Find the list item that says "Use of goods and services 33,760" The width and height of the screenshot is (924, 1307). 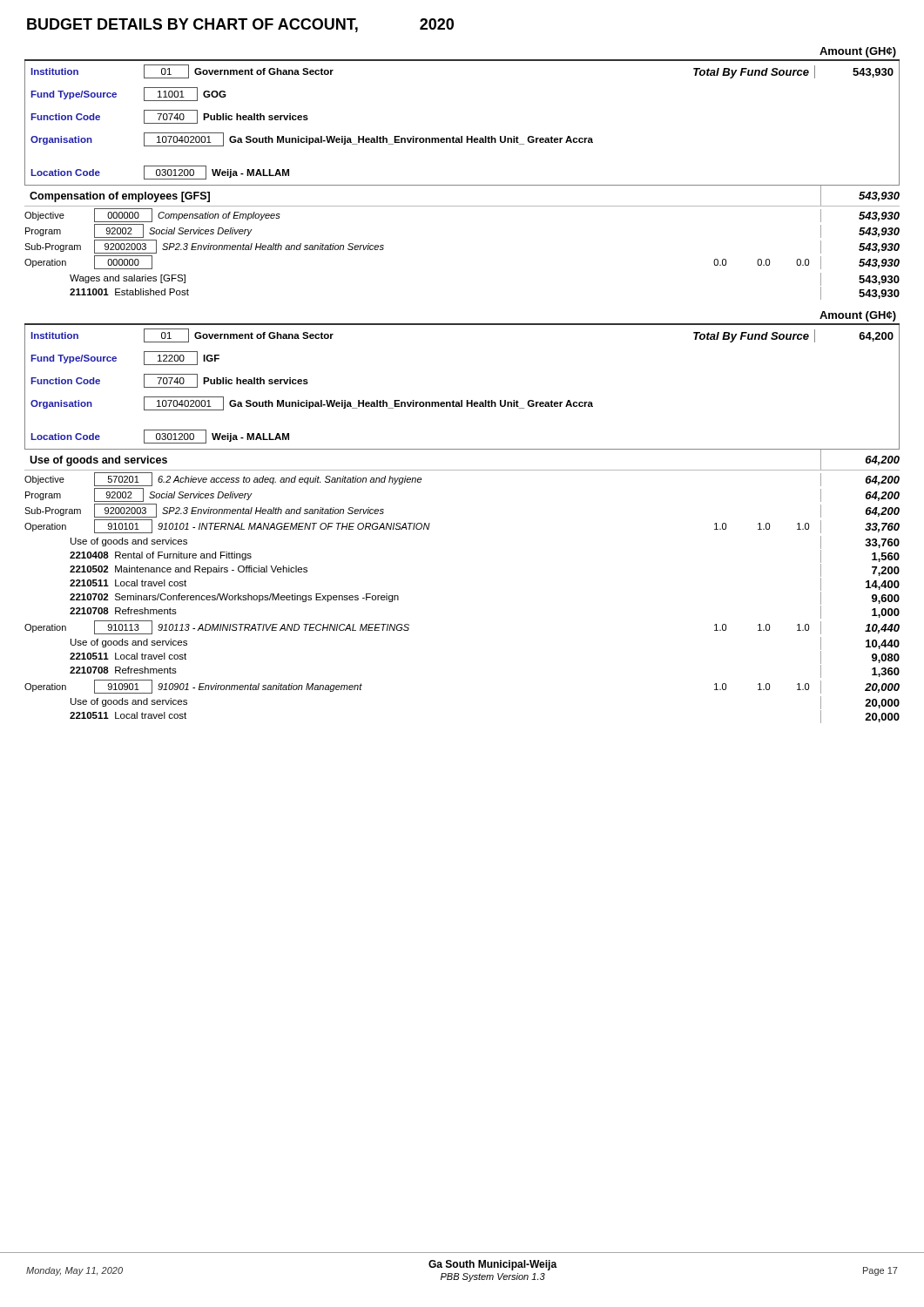coord(120,543)
